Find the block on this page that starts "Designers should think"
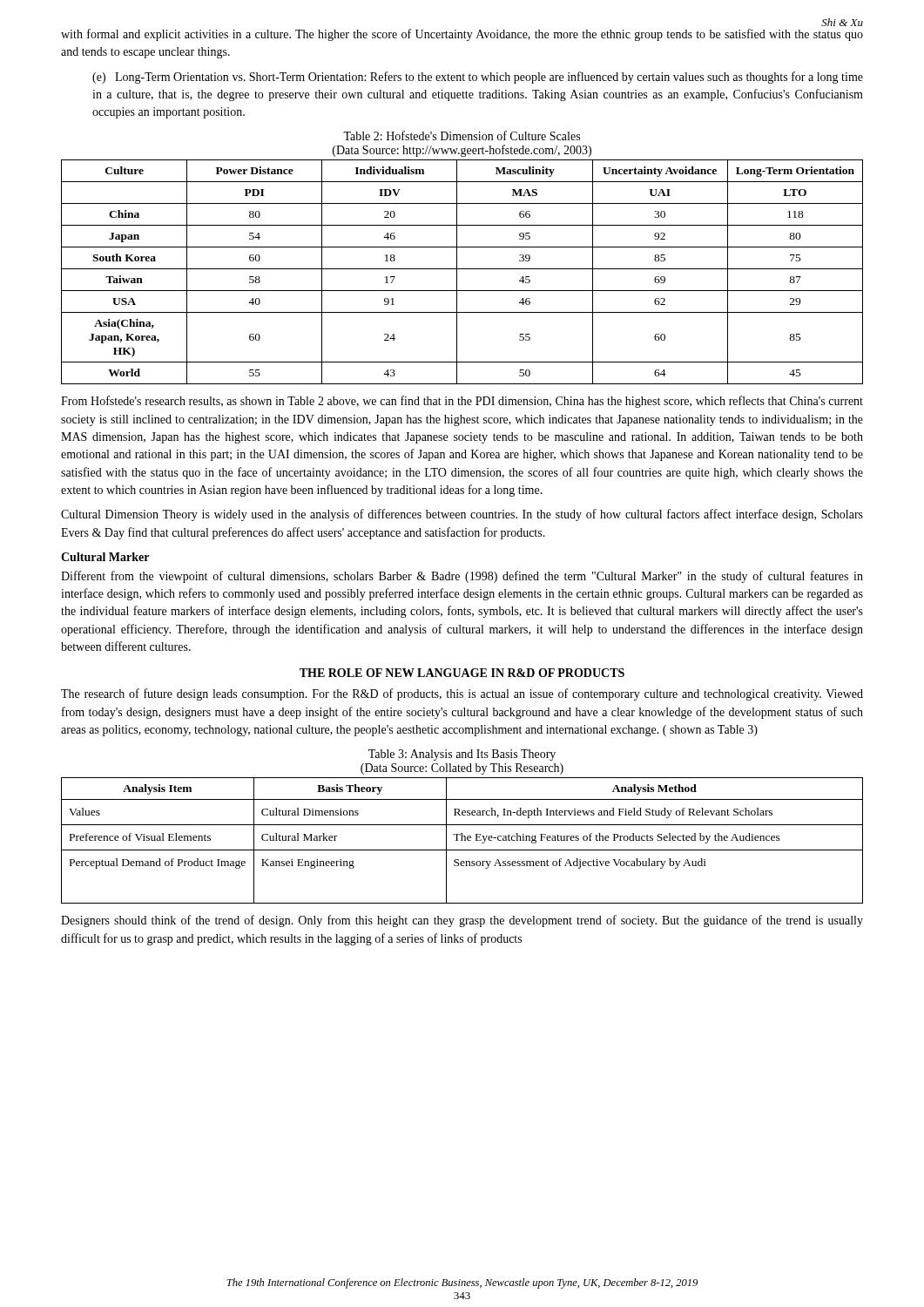This screenshot has width=924, height=1307. [x=462, y=930]
